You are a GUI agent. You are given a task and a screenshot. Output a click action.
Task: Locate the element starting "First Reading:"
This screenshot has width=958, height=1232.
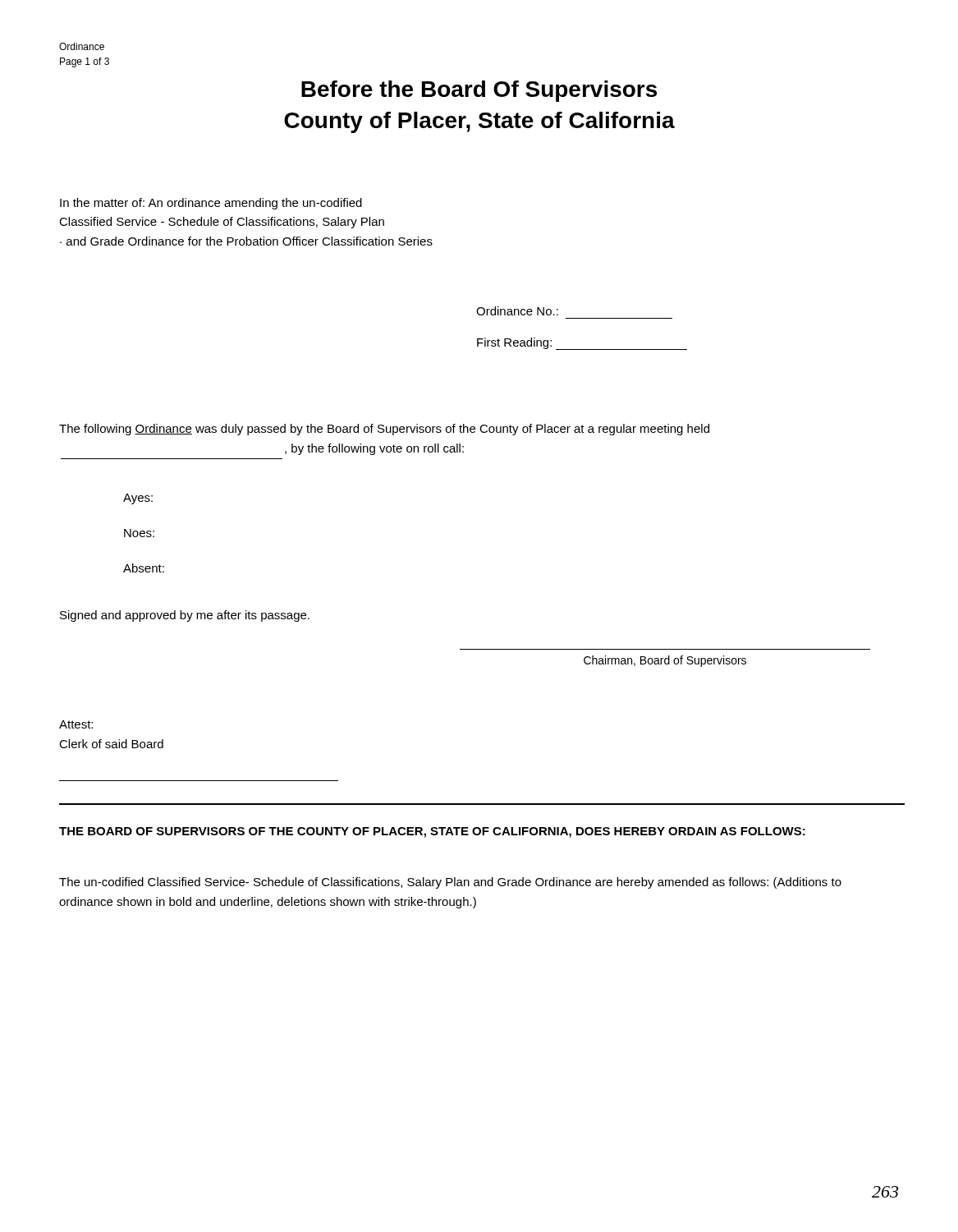[582, 342]
